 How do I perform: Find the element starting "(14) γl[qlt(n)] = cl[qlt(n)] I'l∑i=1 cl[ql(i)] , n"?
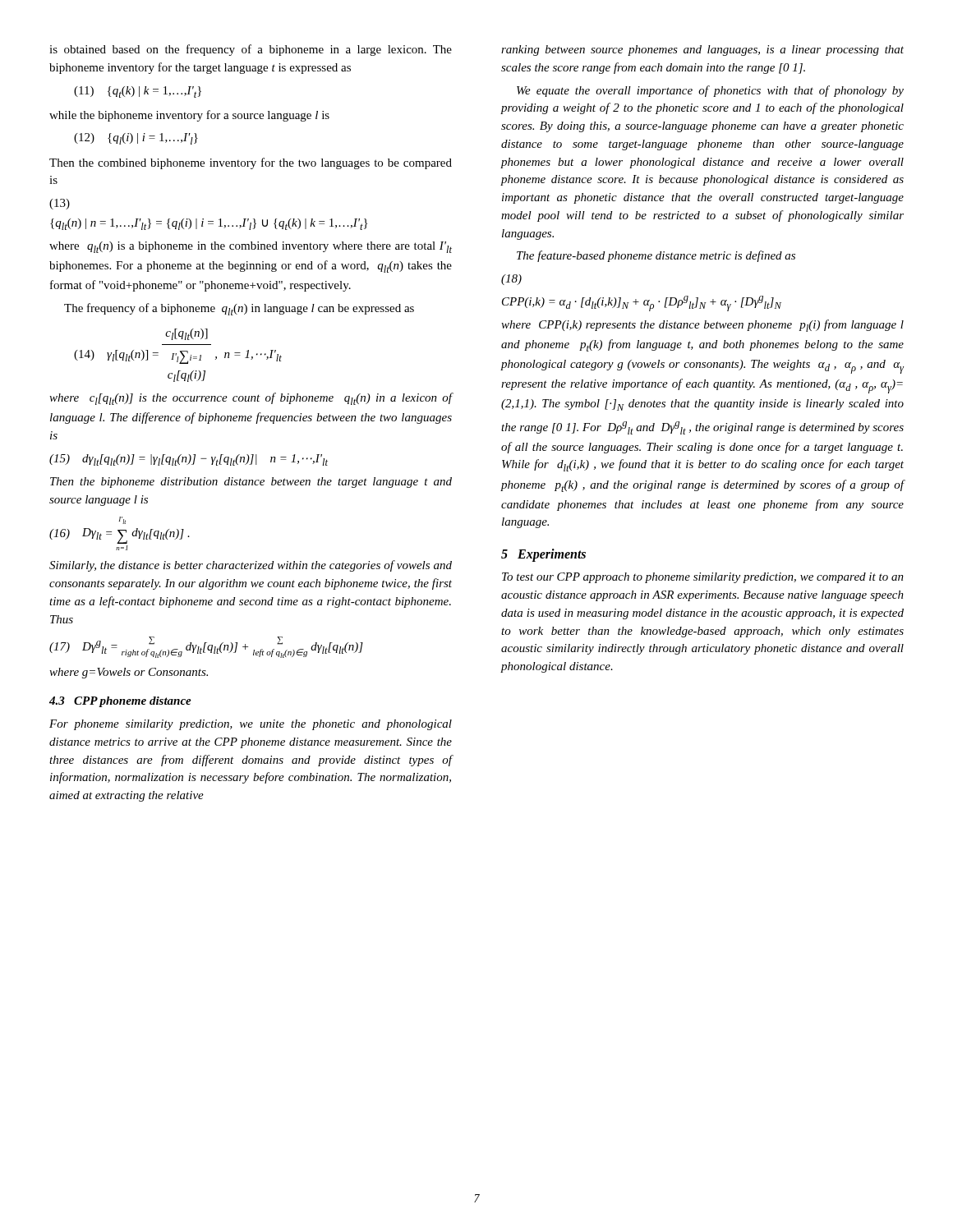[x=263, y=355]
